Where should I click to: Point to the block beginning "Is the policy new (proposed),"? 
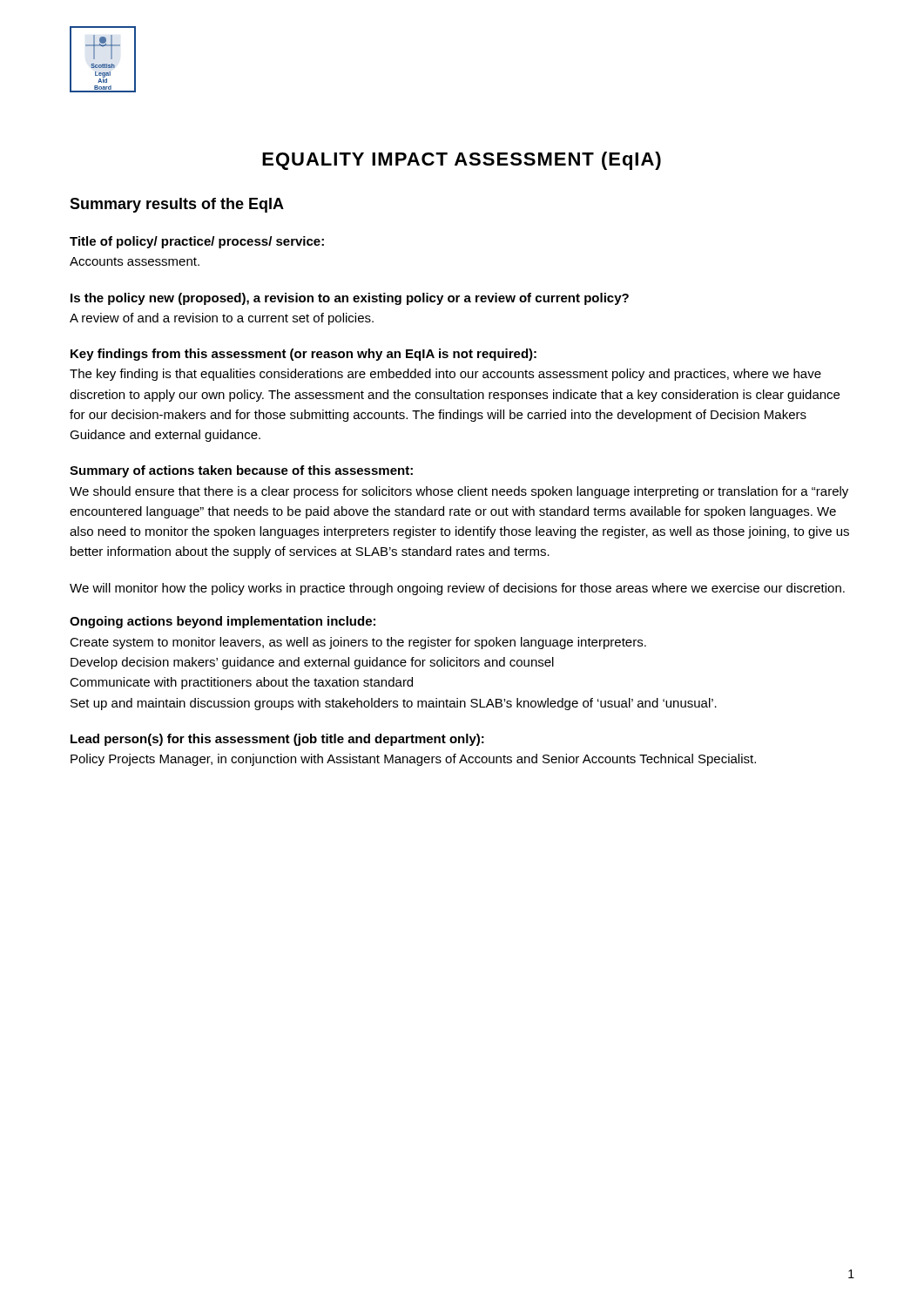pyautogui.click(x=350, y=307)
